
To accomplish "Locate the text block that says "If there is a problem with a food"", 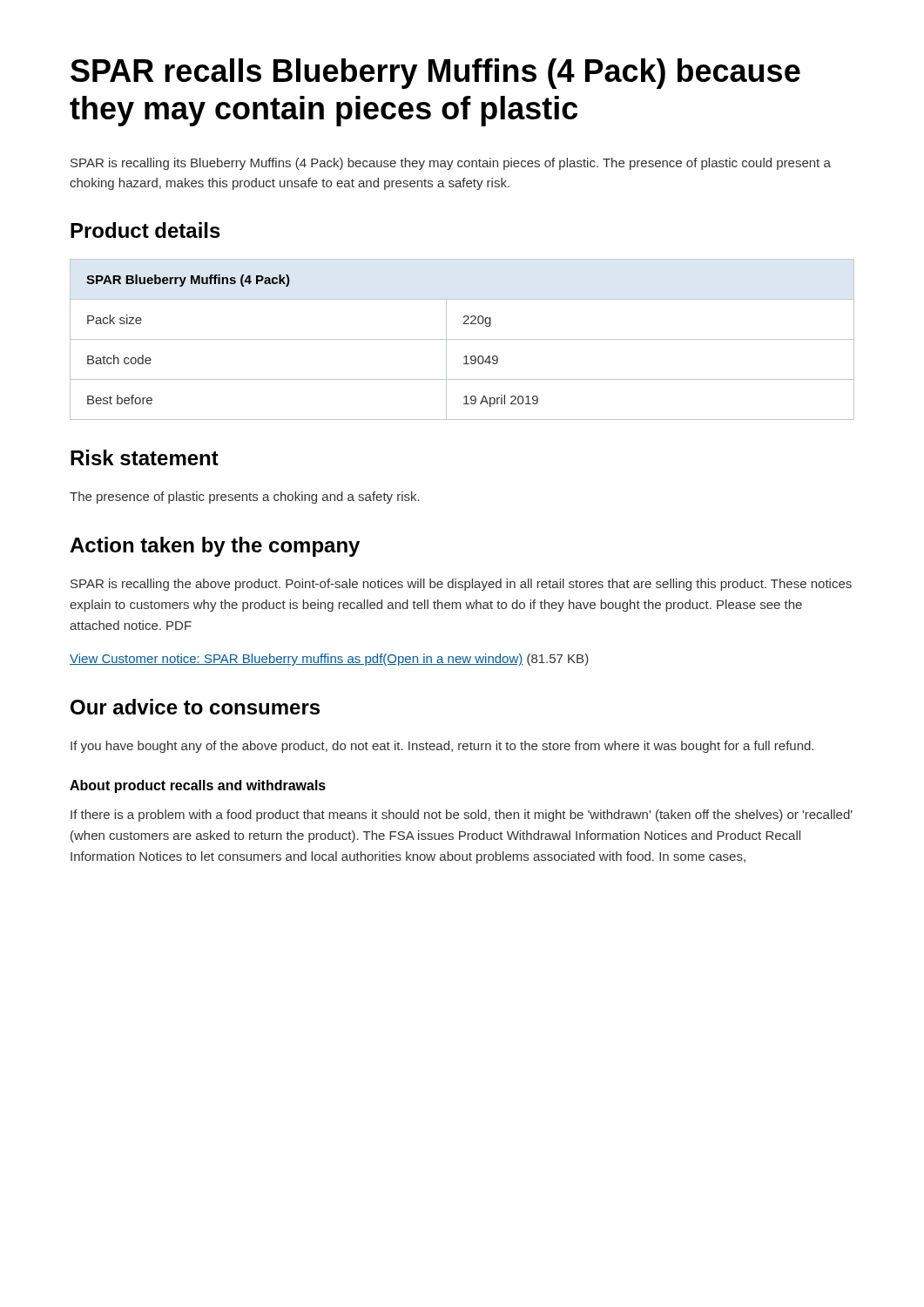I will tap(461, 835).
